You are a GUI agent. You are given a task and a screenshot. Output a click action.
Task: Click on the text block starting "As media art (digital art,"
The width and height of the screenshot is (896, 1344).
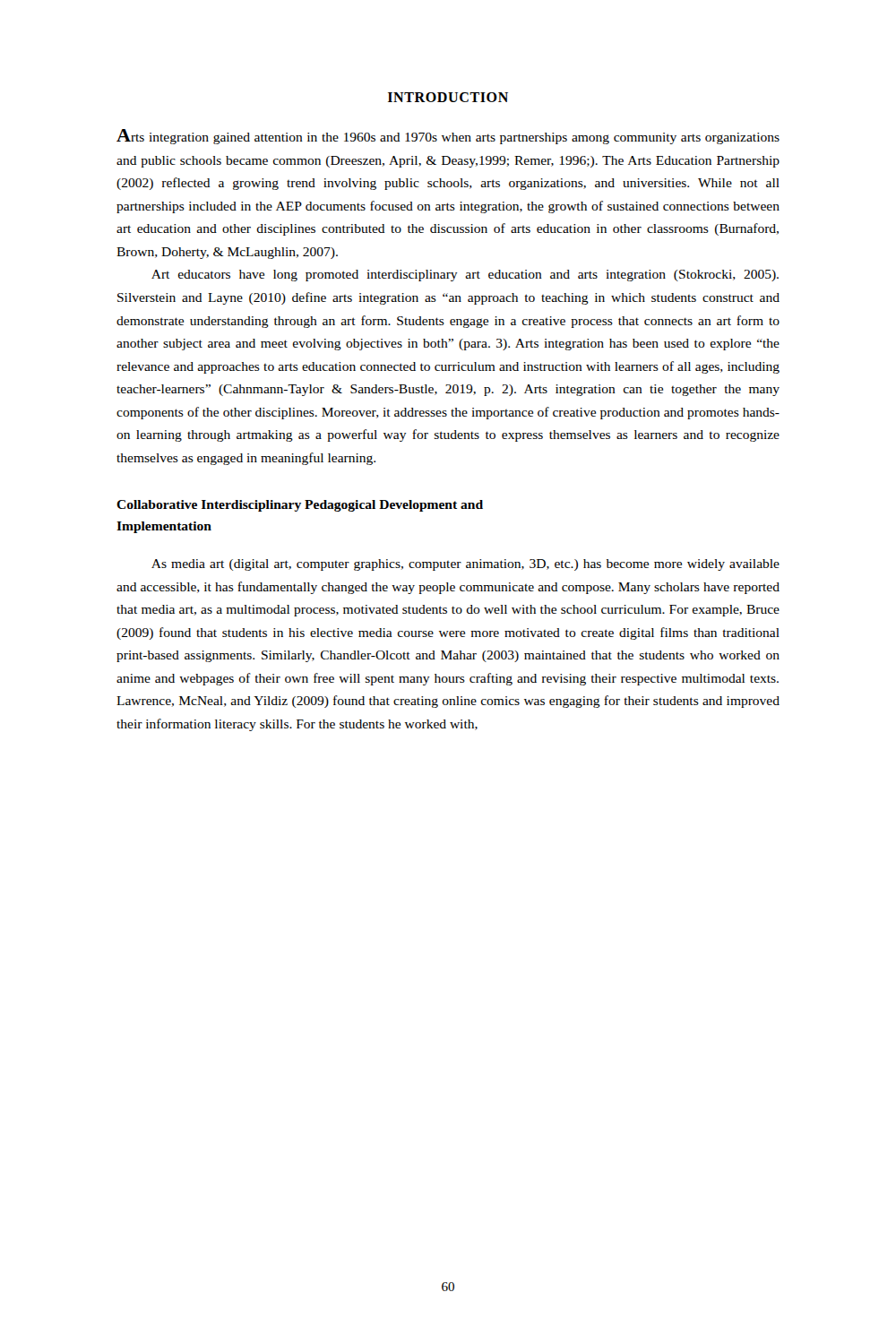(x=448, y=644)
